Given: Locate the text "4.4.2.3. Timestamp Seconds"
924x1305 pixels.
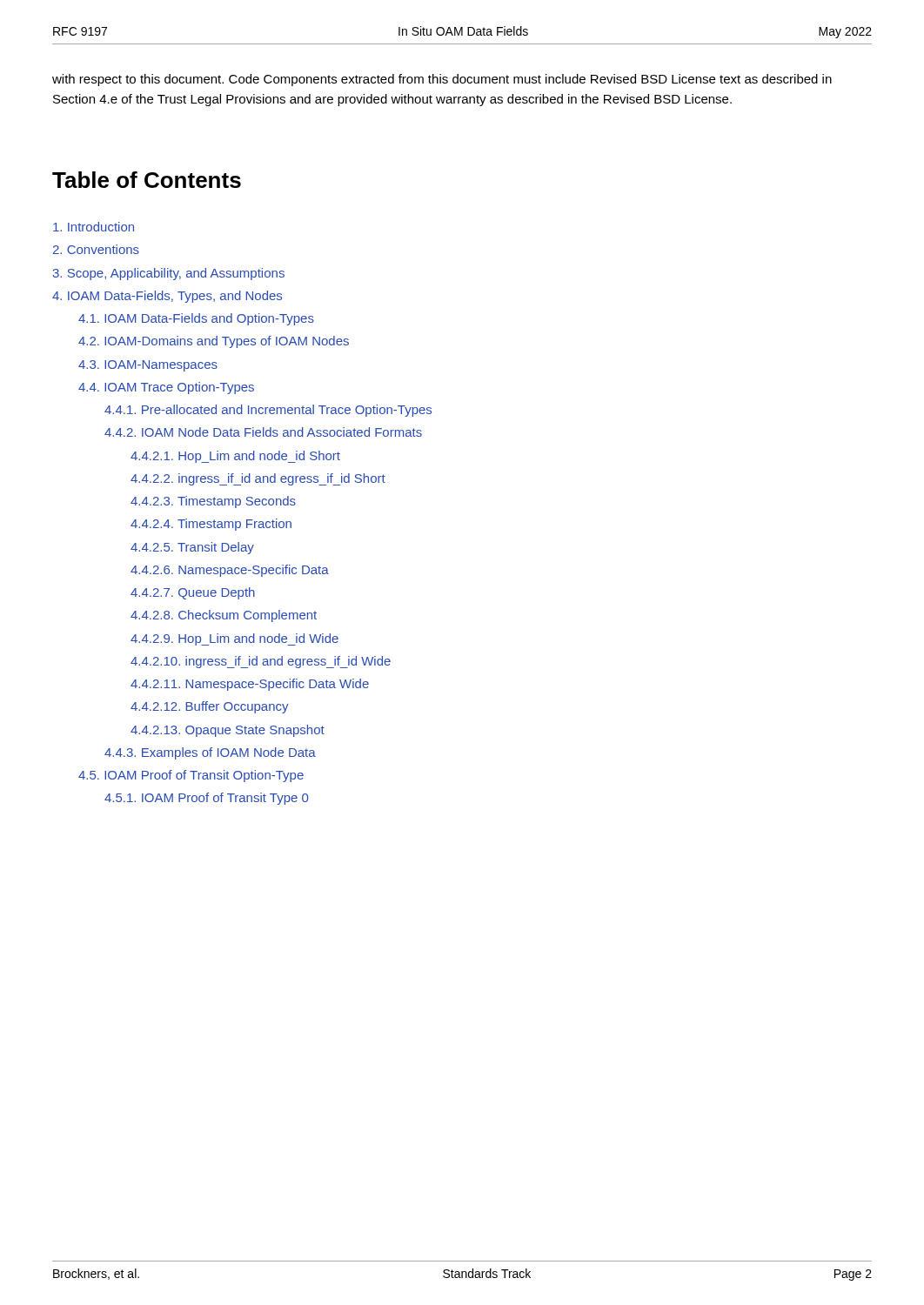Looking at the screenshot, I should tap(213, 501).
